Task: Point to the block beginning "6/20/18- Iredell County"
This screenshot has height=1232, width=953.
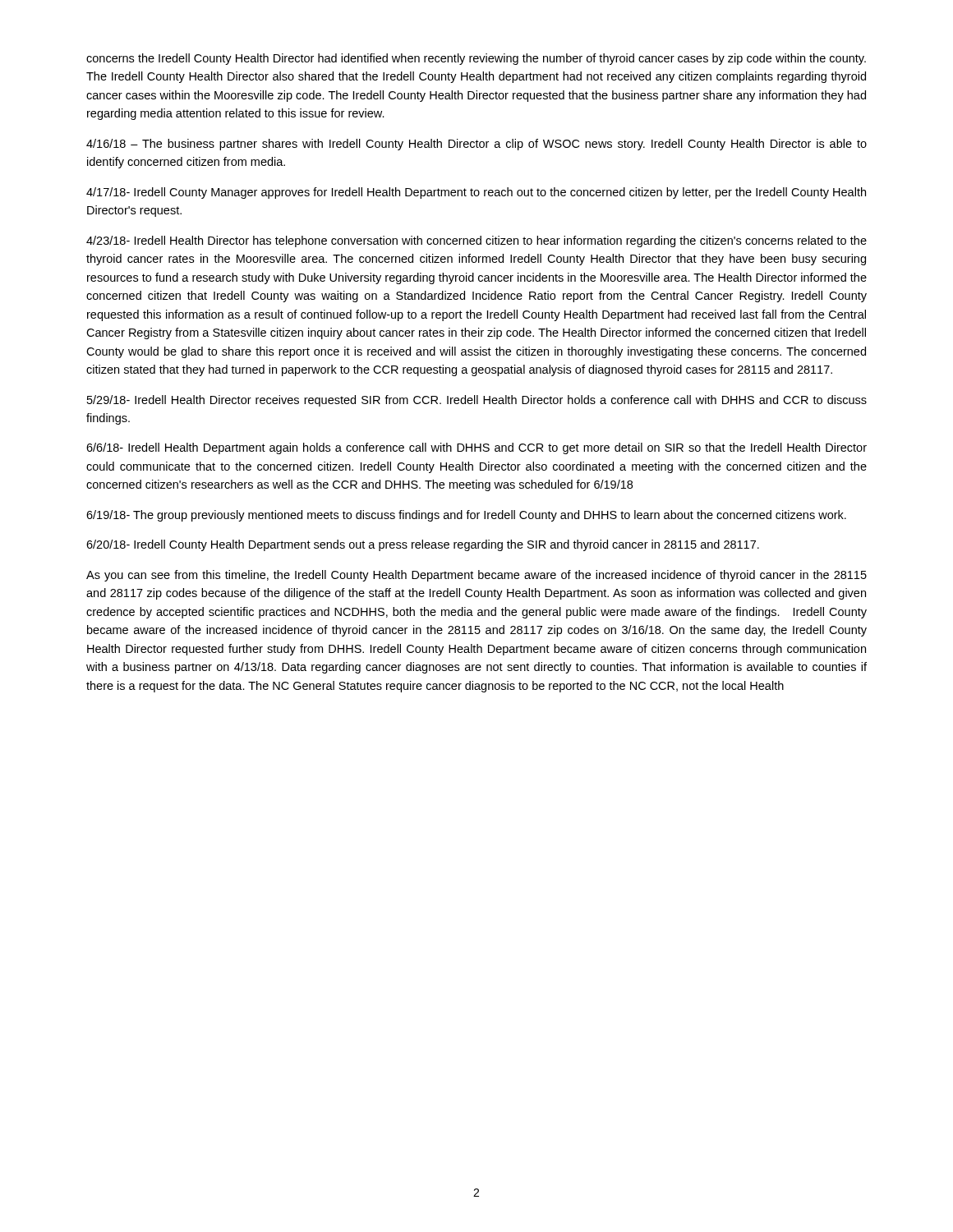Action: [423, 545]
